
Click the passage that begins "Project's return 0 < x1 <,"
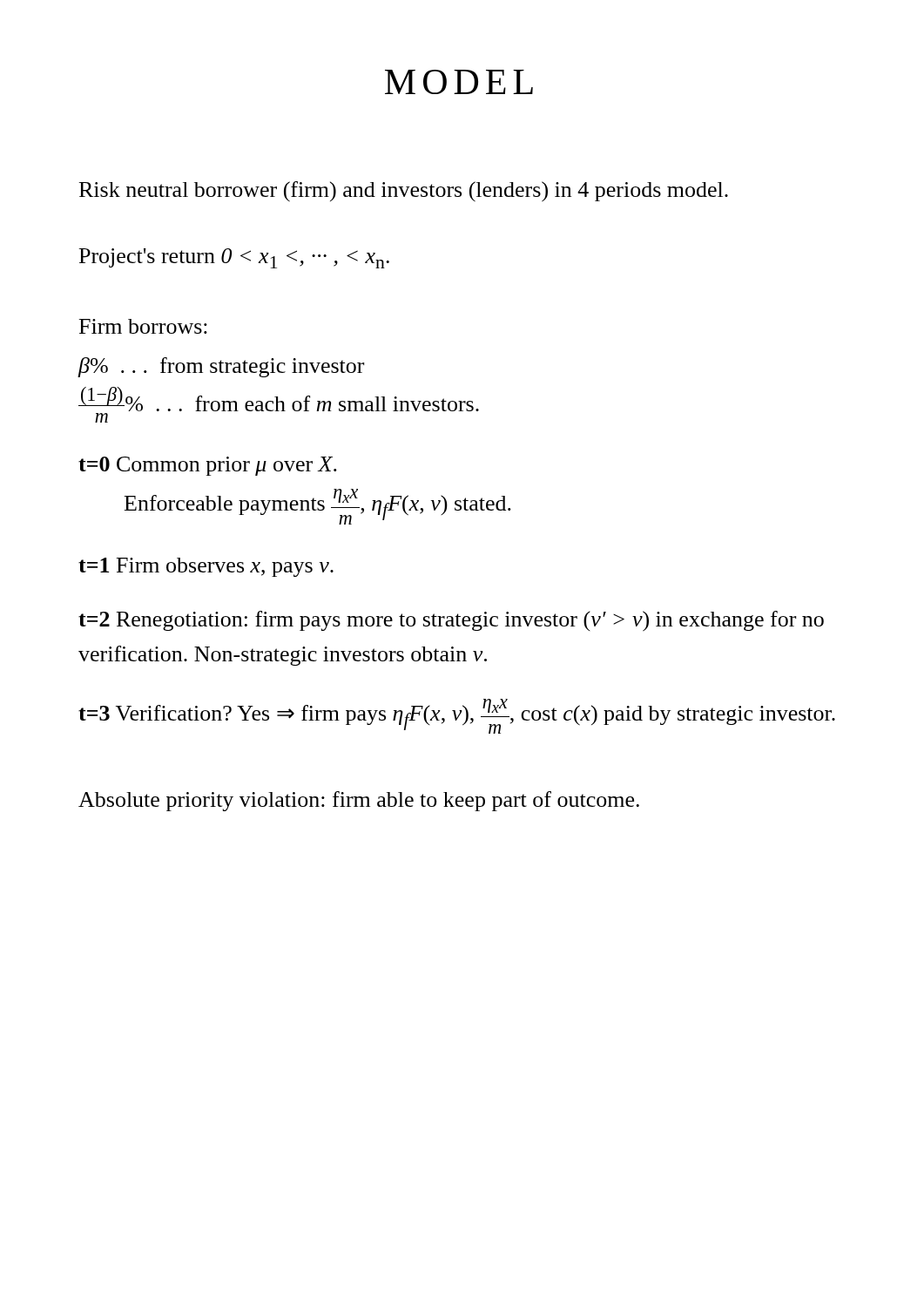coord(234,258)
